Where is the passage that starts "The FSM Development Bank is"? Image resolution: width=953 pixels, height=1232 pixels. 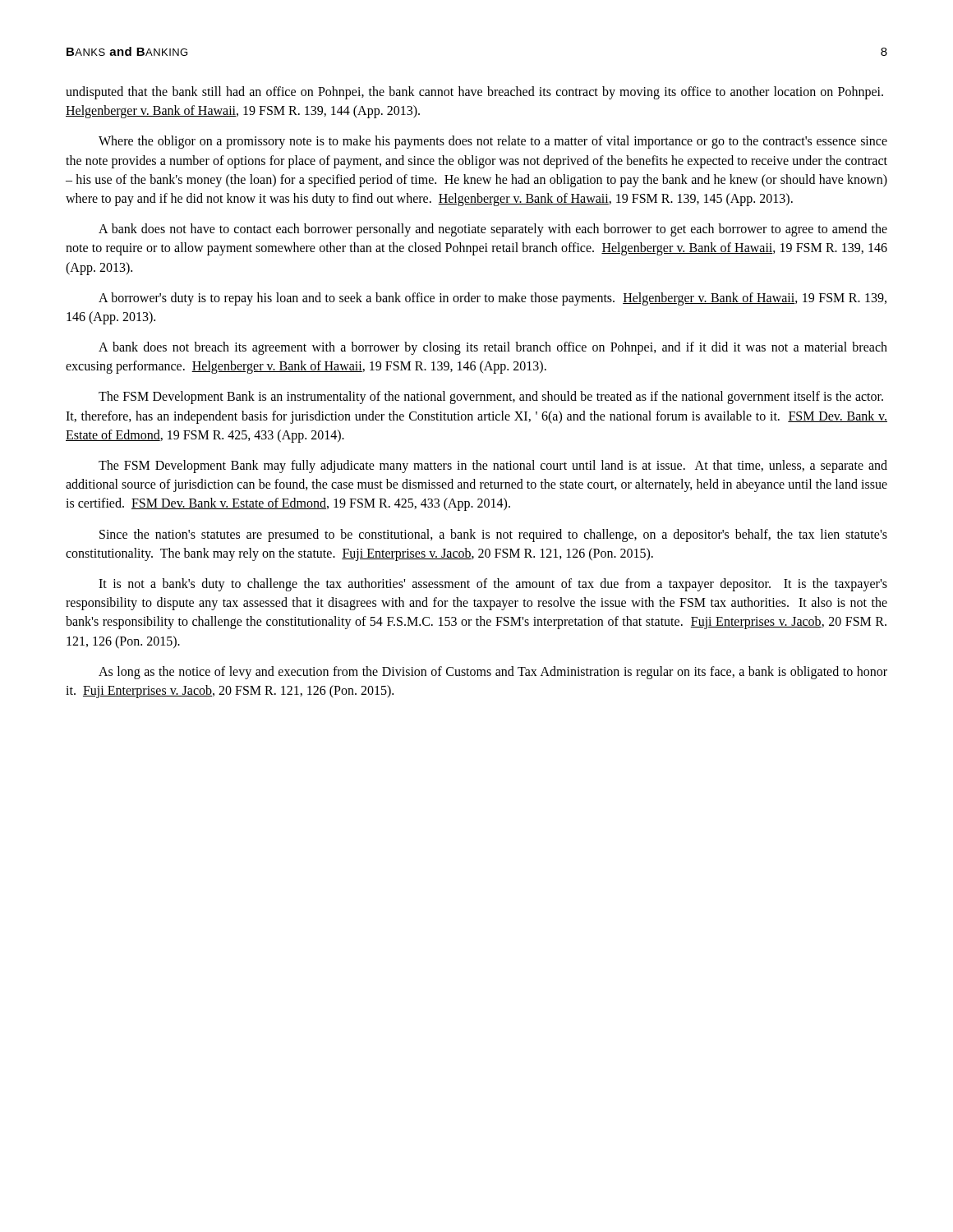[476, 416]
